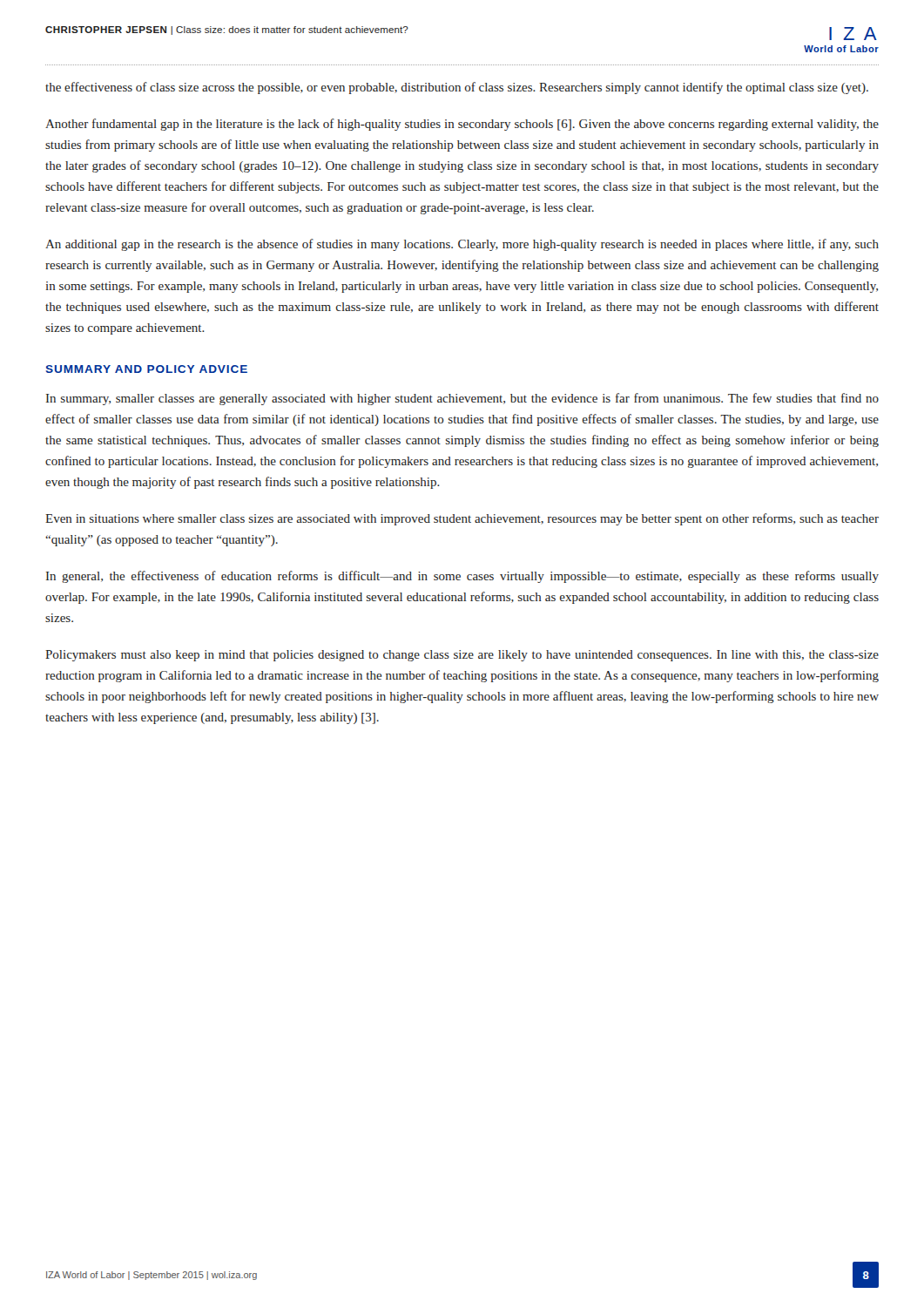Select the block starting "In summary, smaller classes"

[462, 440]
